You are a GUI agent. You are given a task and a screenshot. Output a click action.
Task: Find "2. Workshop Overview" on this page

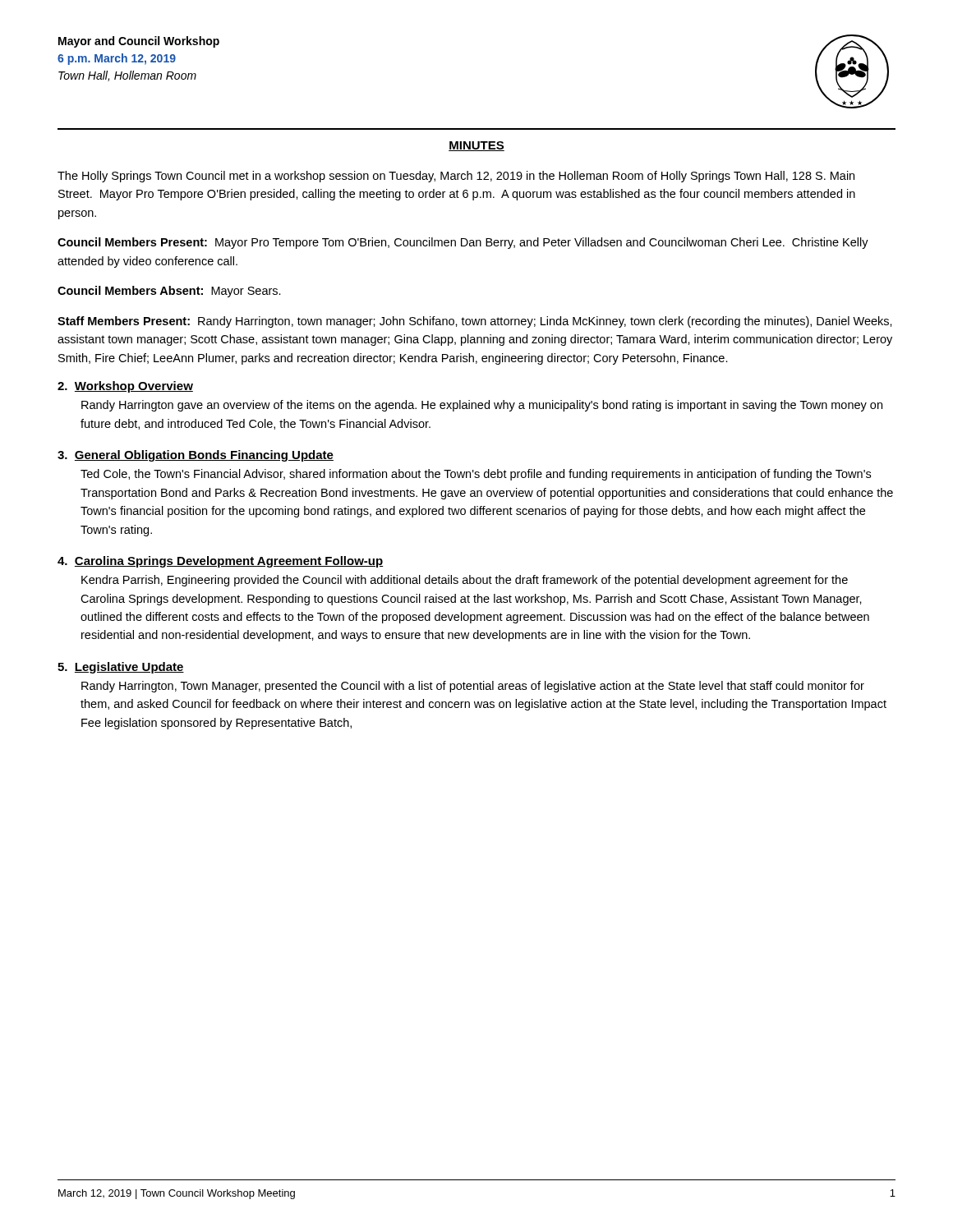click(125, 386)
